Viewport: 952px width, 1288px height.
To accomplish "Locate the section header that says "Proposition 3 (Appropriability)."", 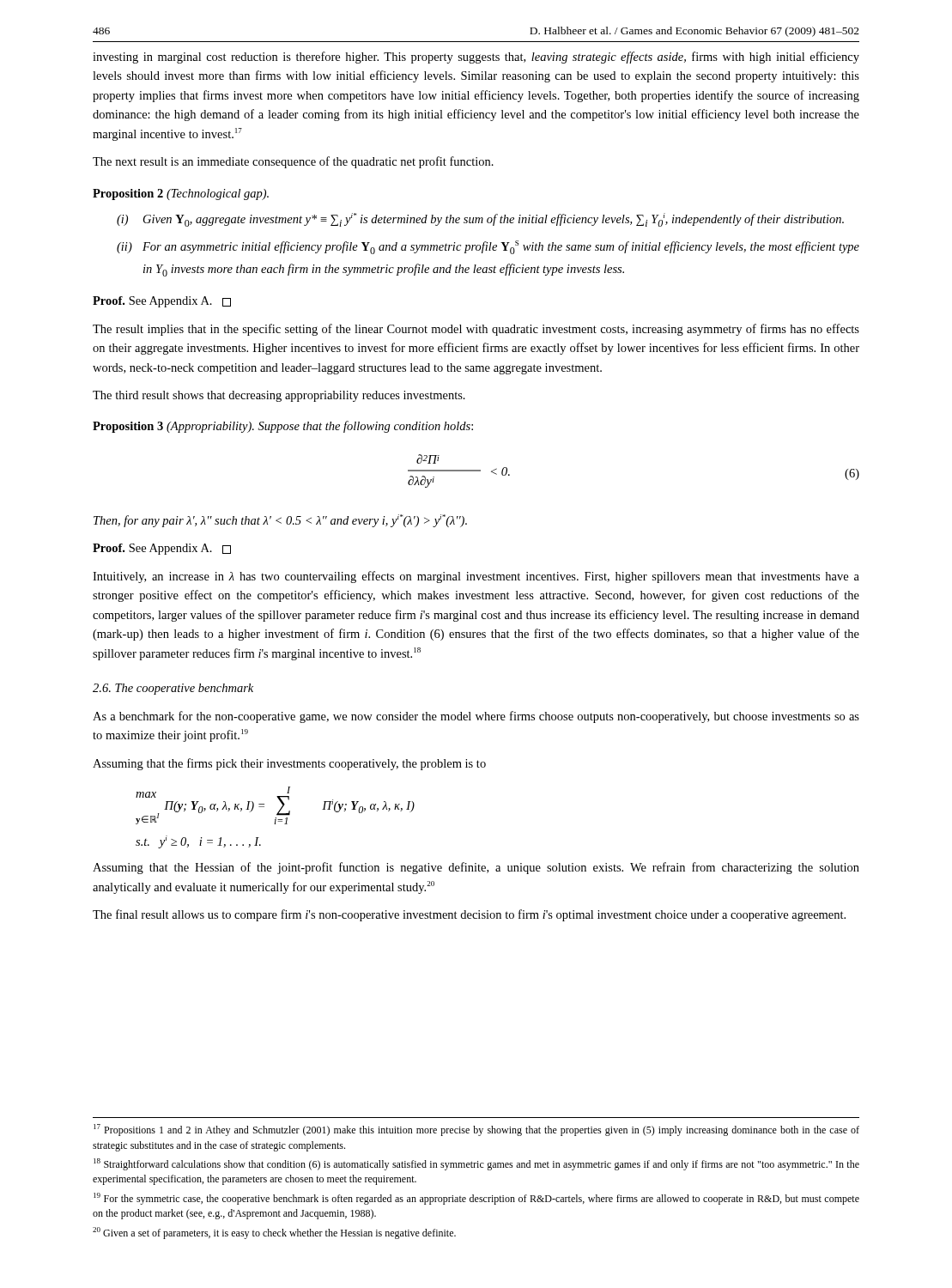I will coord(476,426).
